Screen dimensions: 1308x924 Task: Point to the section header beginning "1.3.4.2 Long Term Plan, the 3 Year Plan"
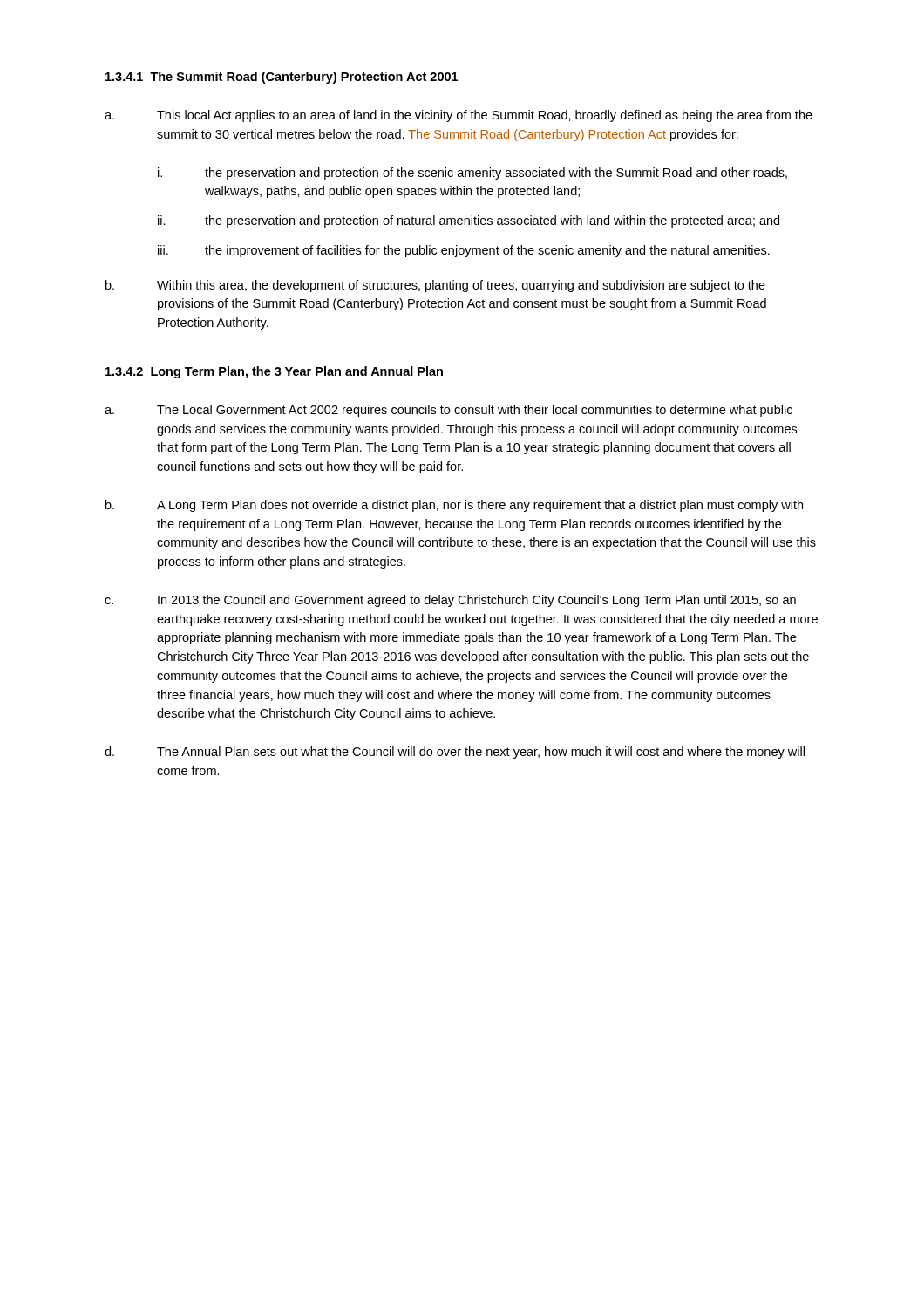[274, 371]
